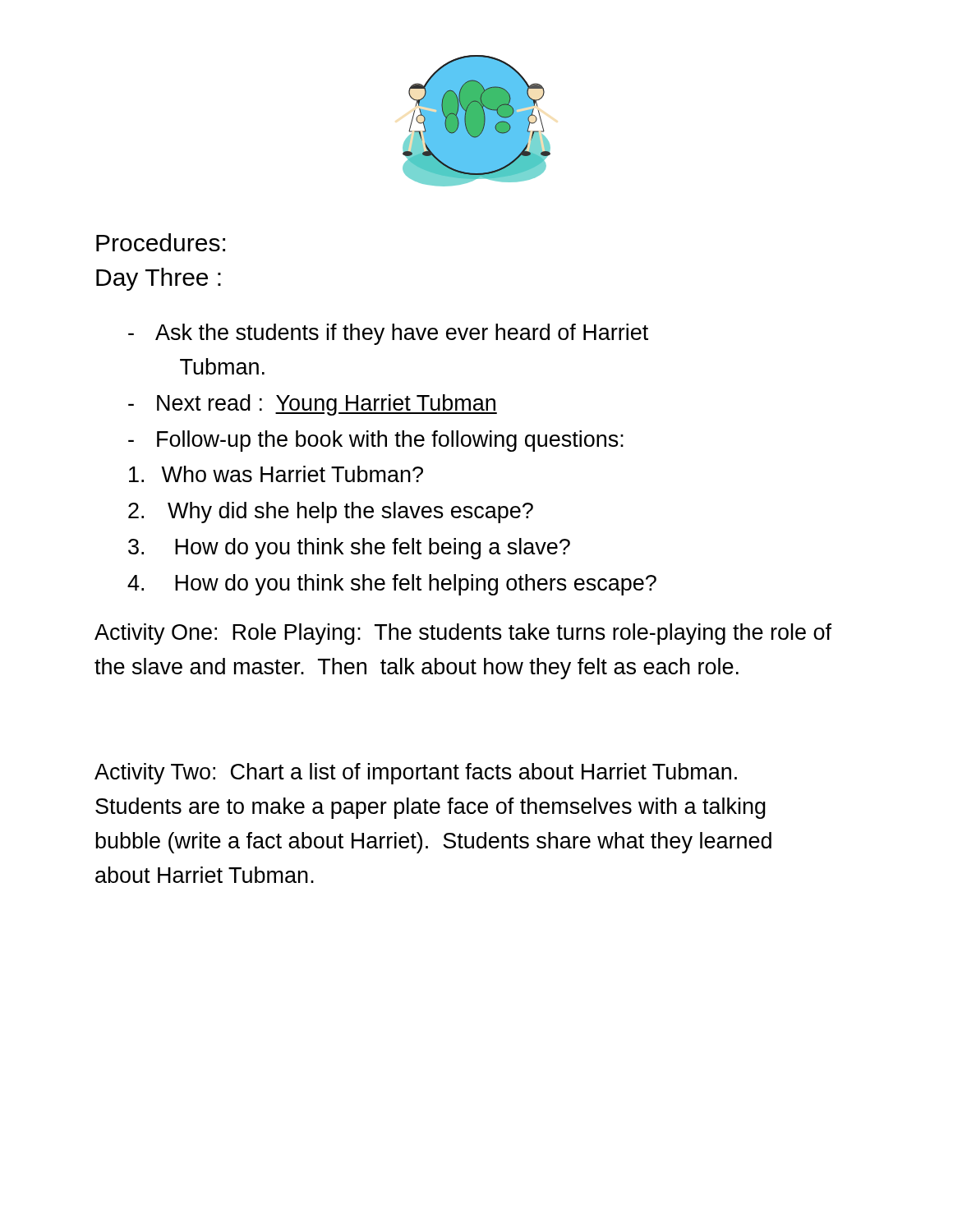The height and width of the screenshot is (1232, 953).
Task: Point to "Who was Harriet Tubman?"
Action: [276, 476]
